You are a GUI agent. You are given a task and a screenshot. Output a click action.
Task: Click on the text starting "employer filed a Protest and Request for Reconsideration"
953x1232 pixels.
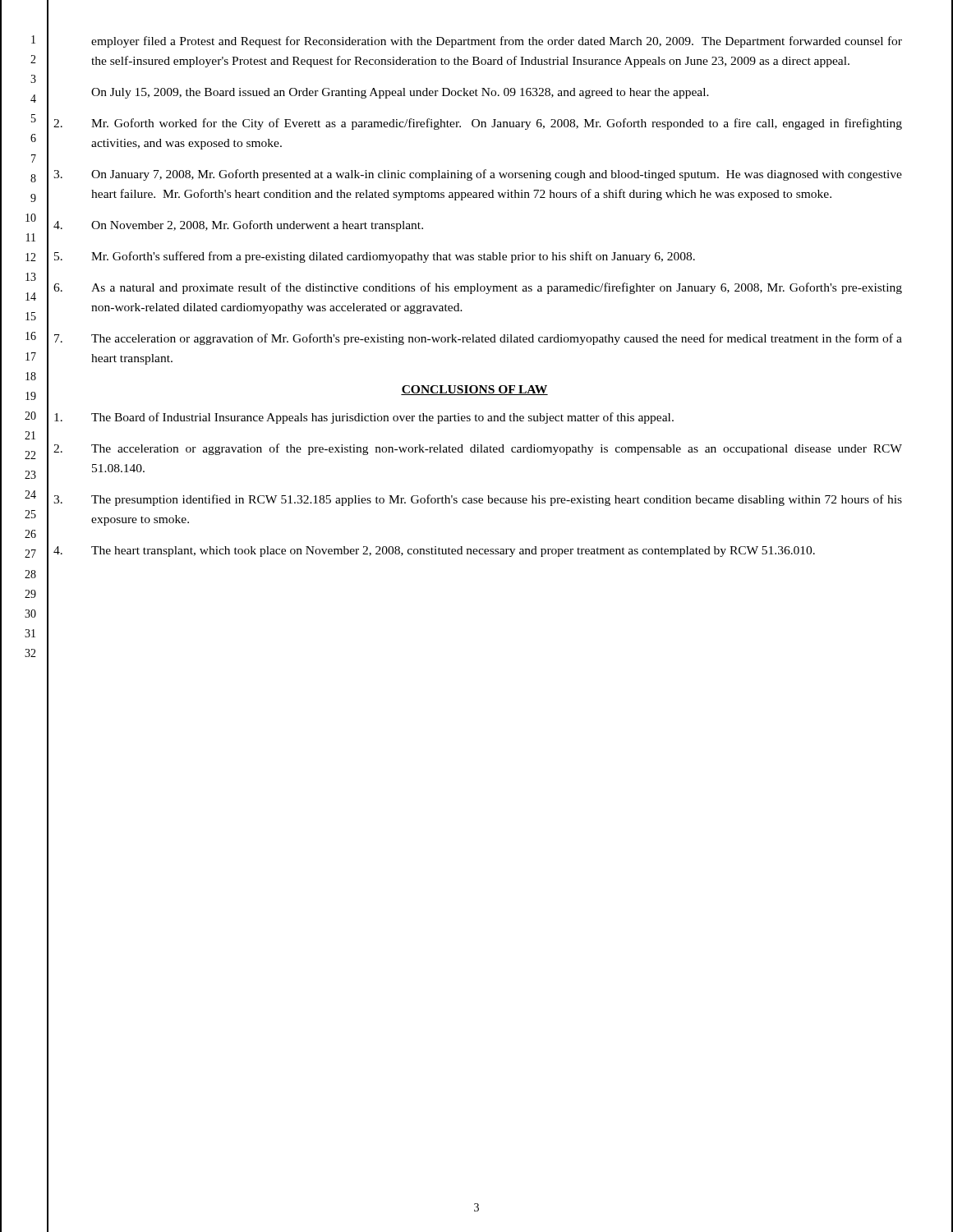(497, 51)
